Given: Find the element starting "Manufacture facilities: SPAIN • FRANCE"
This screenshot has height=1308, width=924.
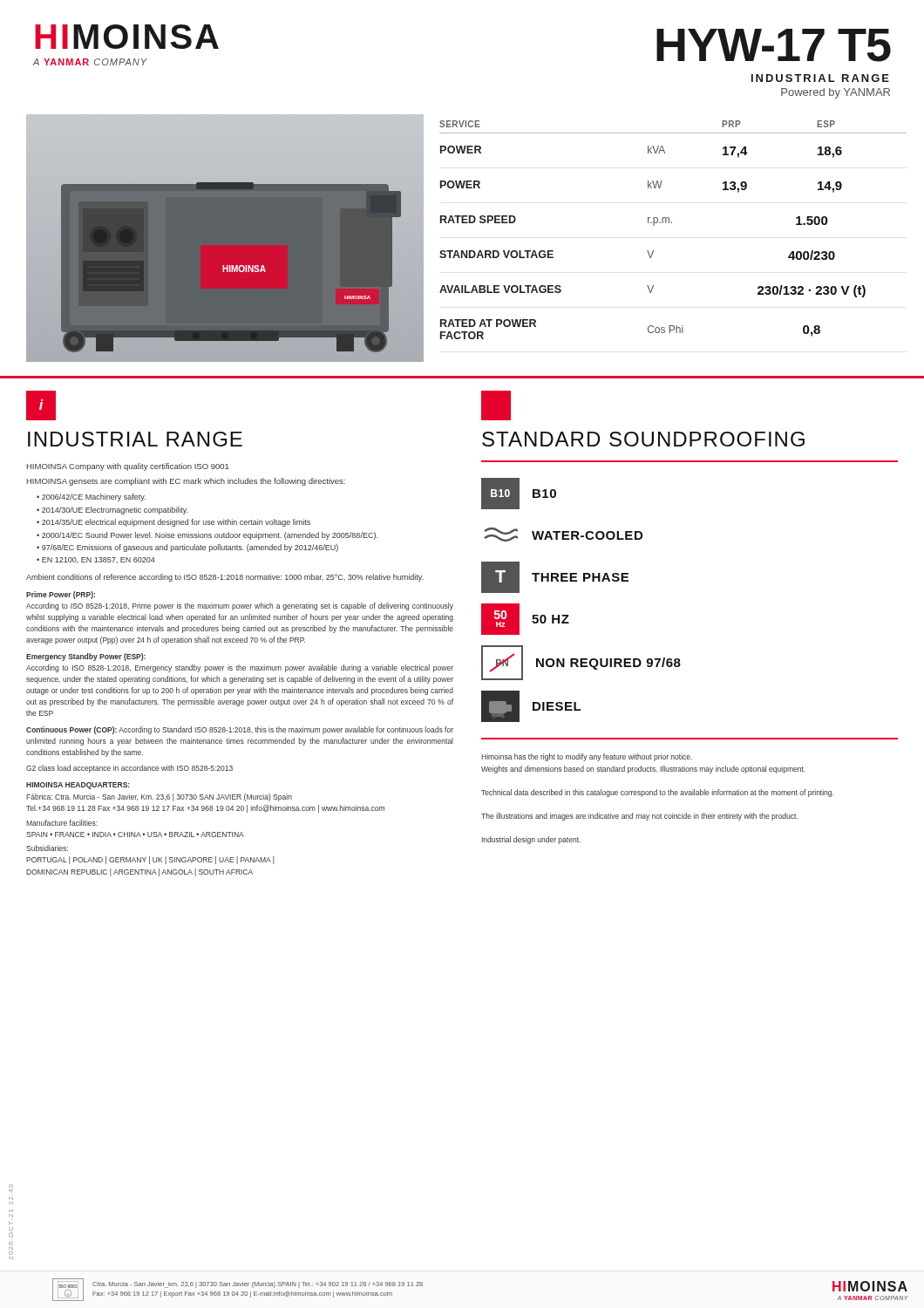Looking at the screenshot, I should 135,829.
